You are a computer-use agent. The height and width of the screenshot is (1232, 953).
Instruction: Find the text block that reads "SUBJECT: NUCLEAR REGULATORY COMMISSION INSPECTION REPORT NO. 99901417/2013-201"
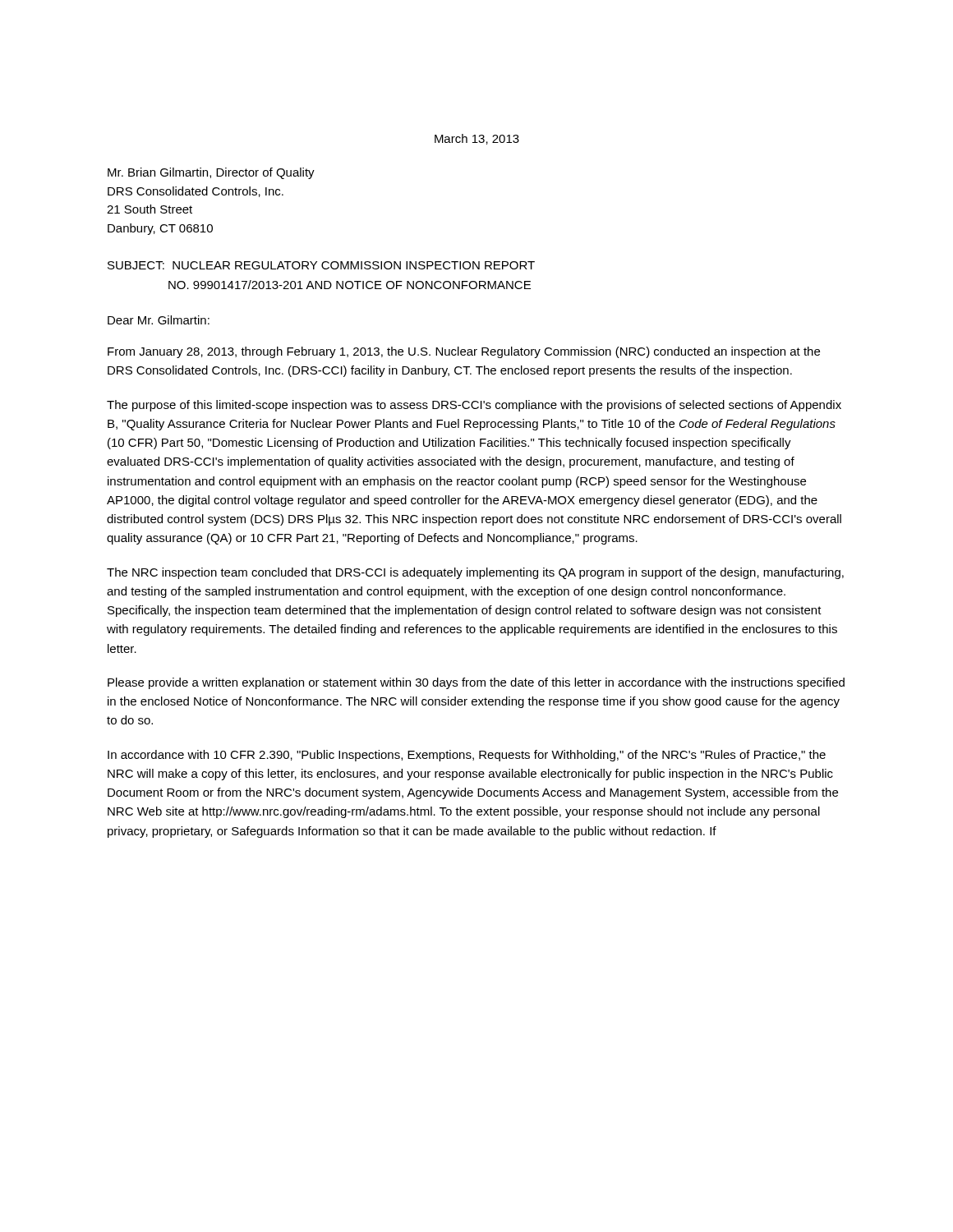476,276
